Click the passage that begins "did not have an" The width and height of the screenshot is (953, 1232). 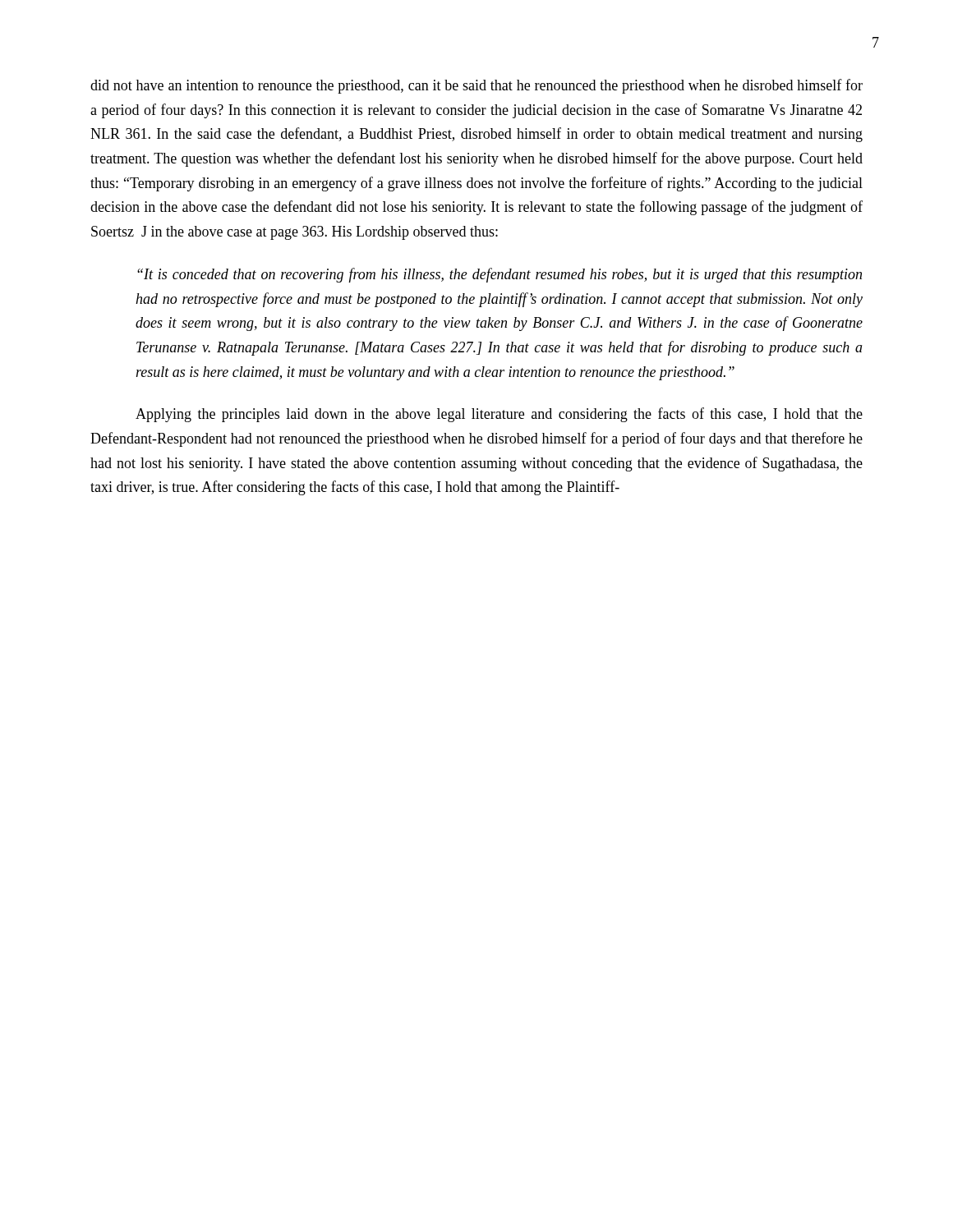[476, 287]
